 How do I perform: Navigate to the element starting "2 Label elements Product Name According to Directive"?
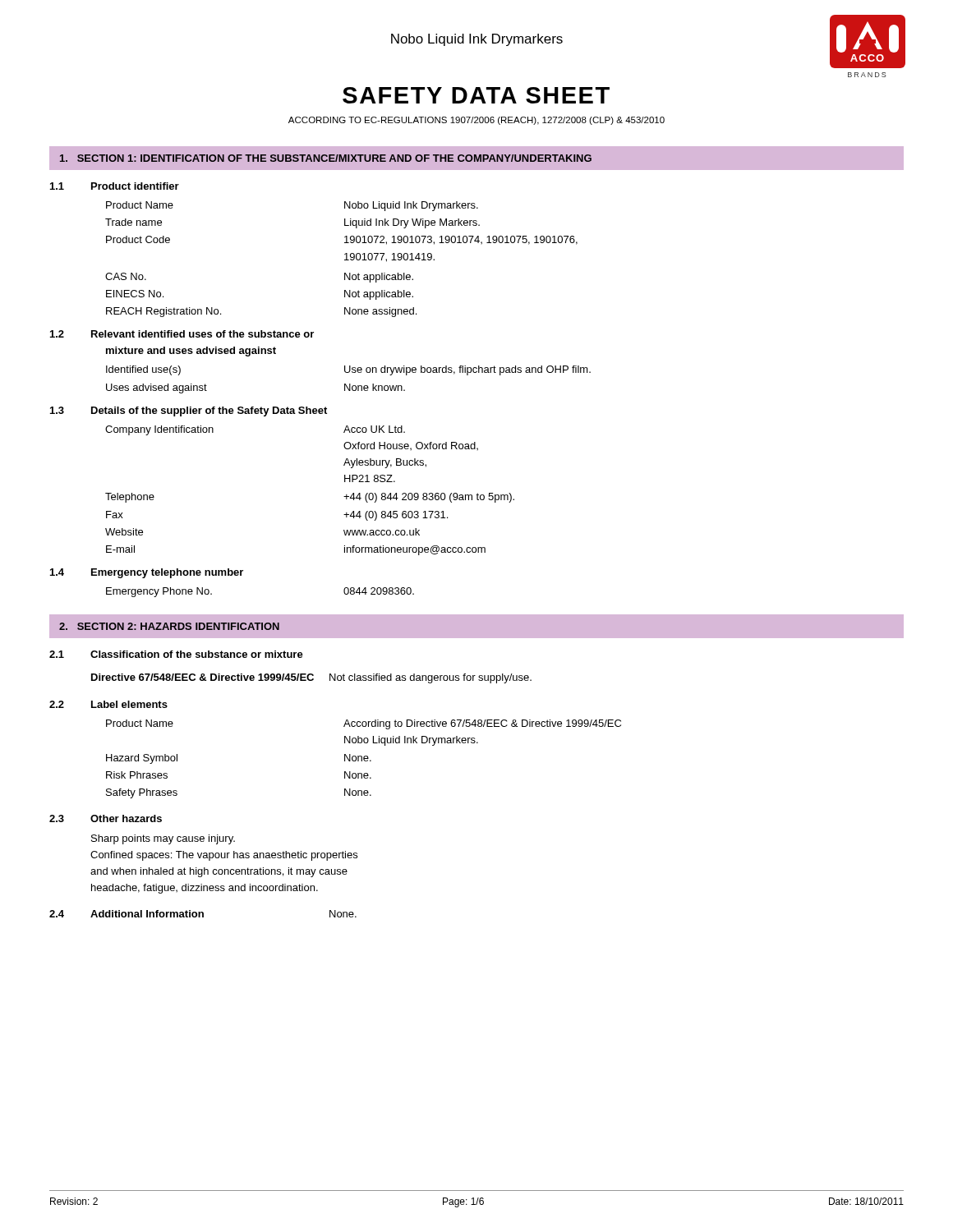tap(476, 749)
